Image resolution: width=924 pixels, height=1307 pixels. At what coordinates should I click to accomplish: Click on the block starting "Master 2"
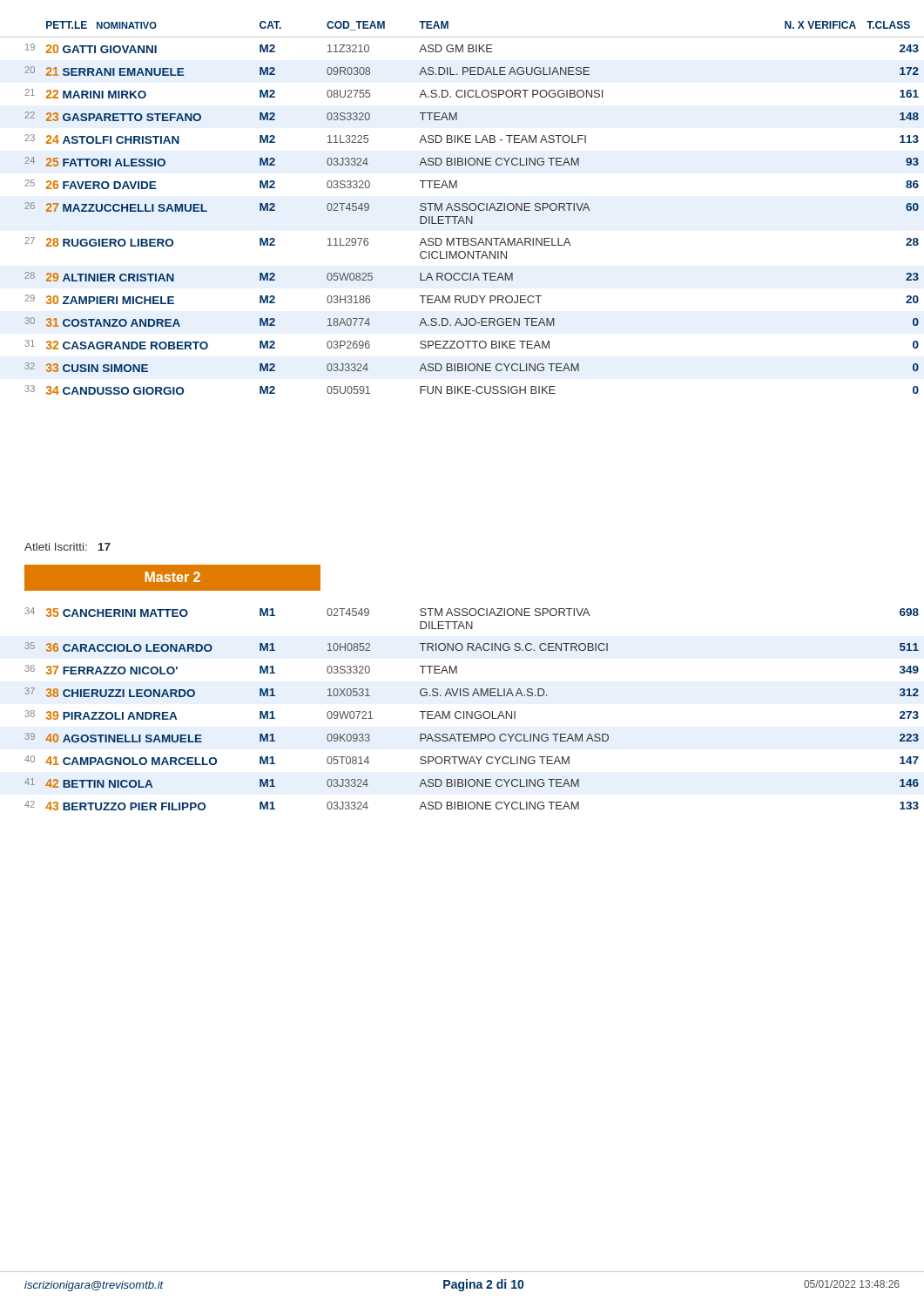[172, 577]
